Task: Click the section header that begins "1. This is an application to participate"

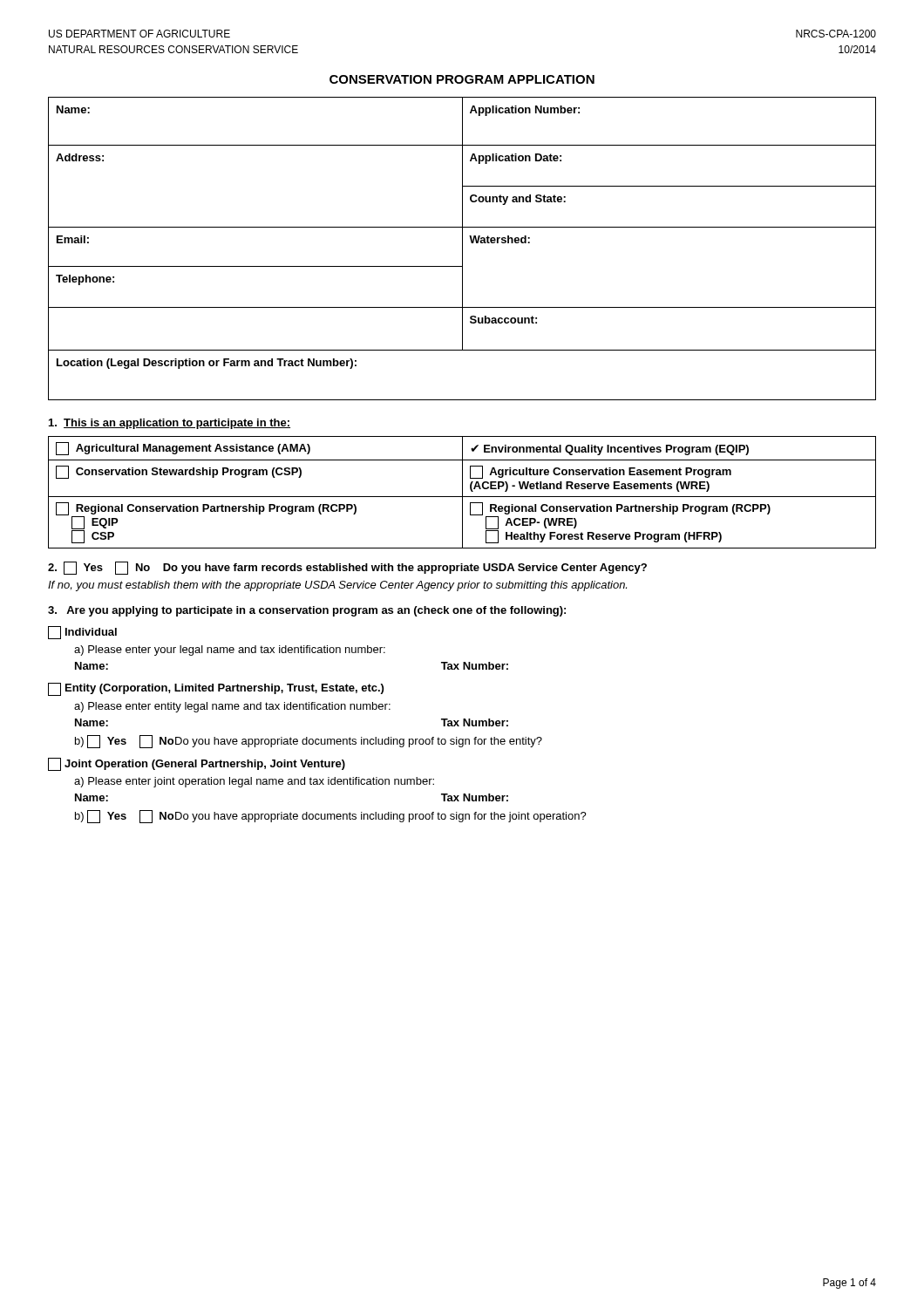Action: (x=169, y=422)
